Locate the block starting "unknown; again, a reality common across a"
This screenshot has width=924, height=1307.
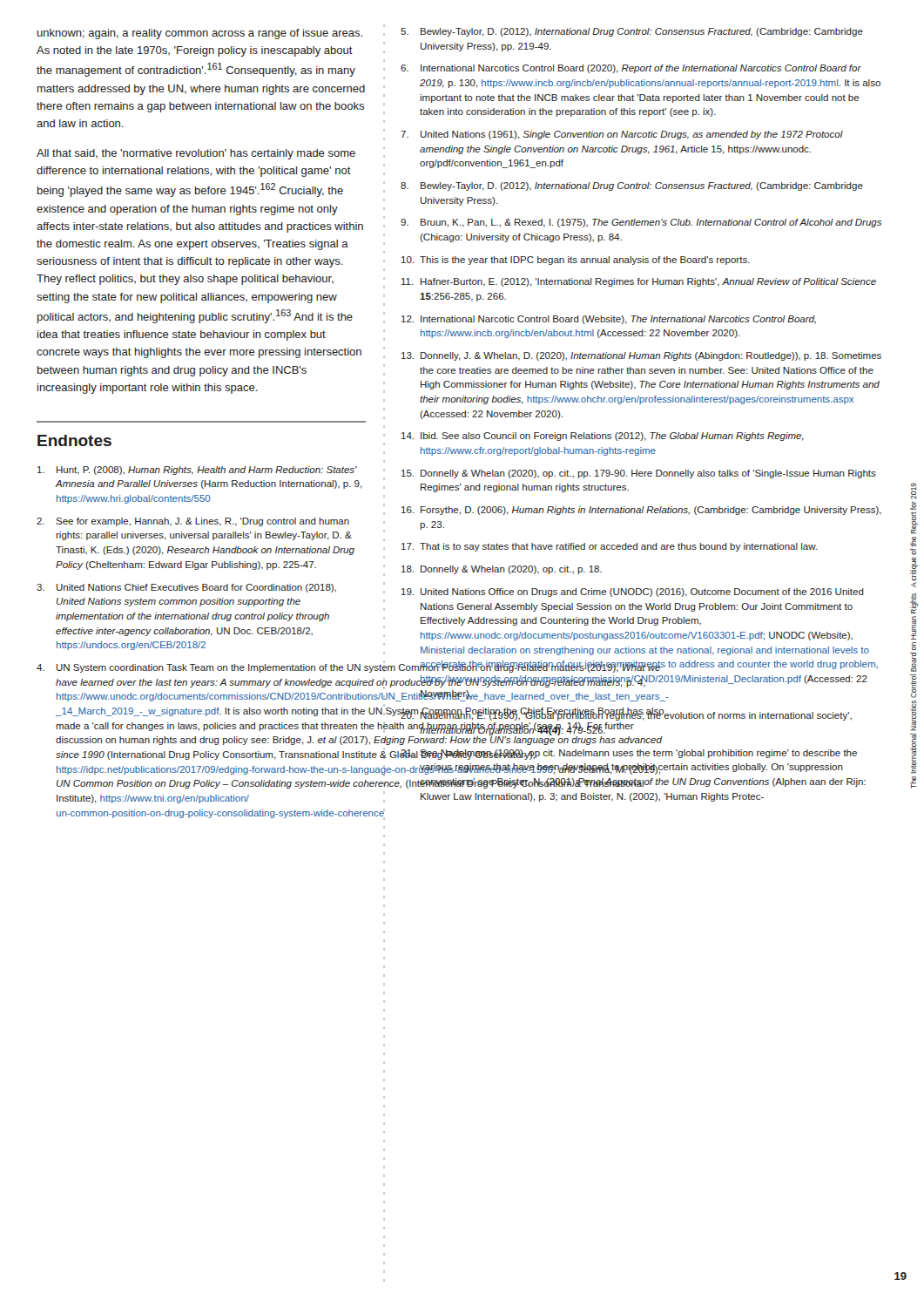click(x=201, y=78)
